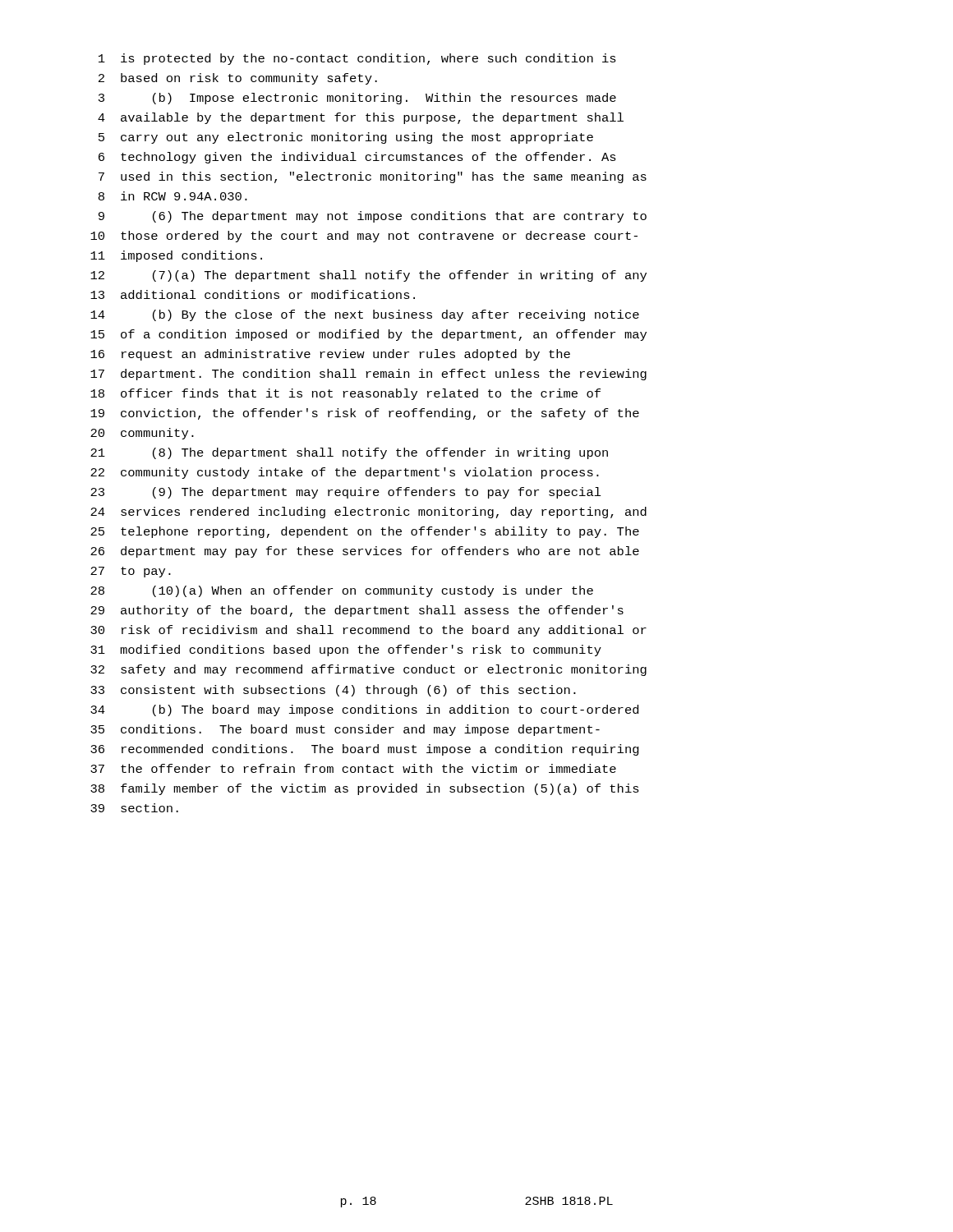
Task: Locate the element starting "21 (8) The department shall"
Action: click(x=476, y=454)
